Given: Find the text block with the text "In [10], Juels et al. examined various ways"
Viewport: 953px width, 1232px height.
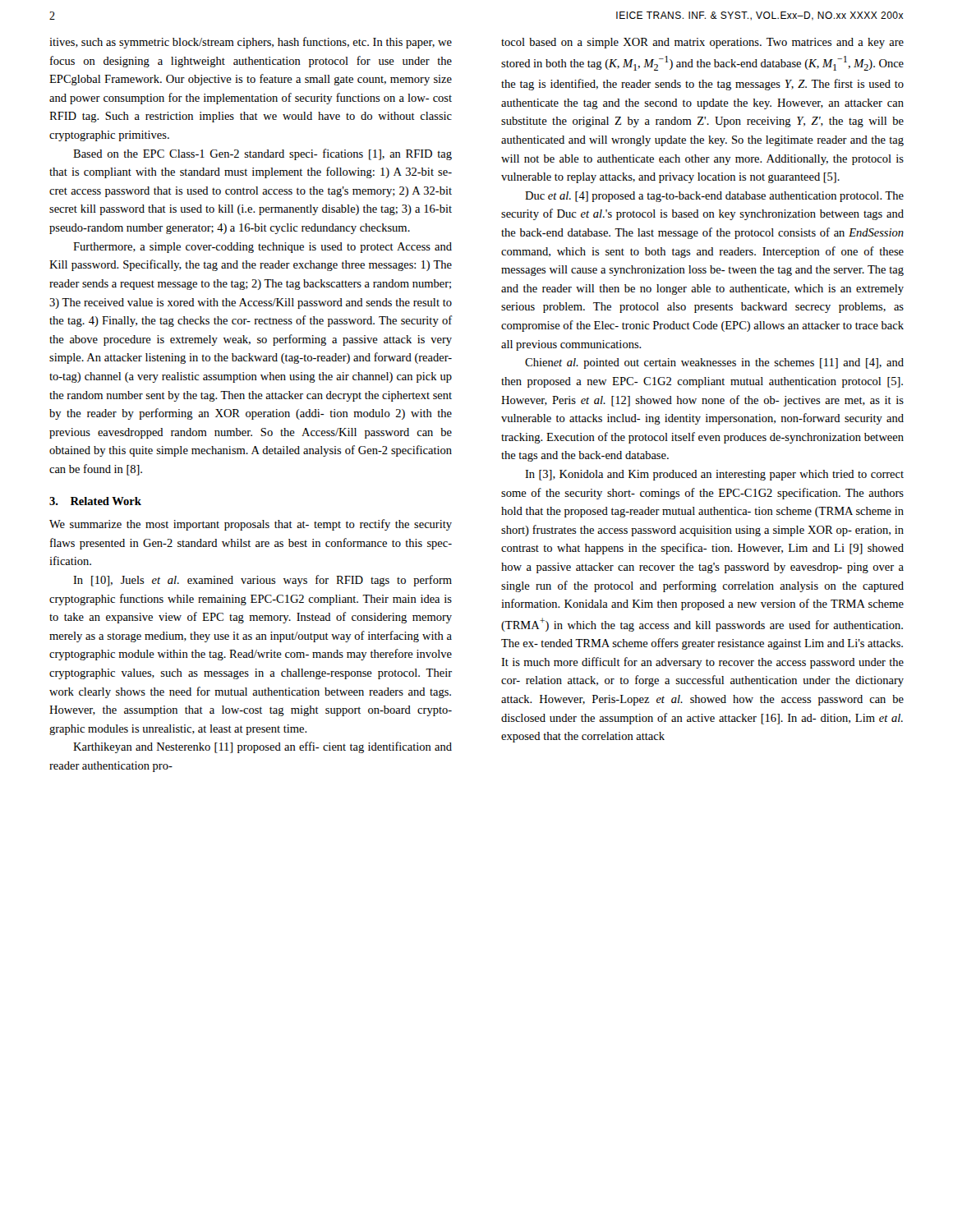Looking at the screenshot, I should point(251,654).
